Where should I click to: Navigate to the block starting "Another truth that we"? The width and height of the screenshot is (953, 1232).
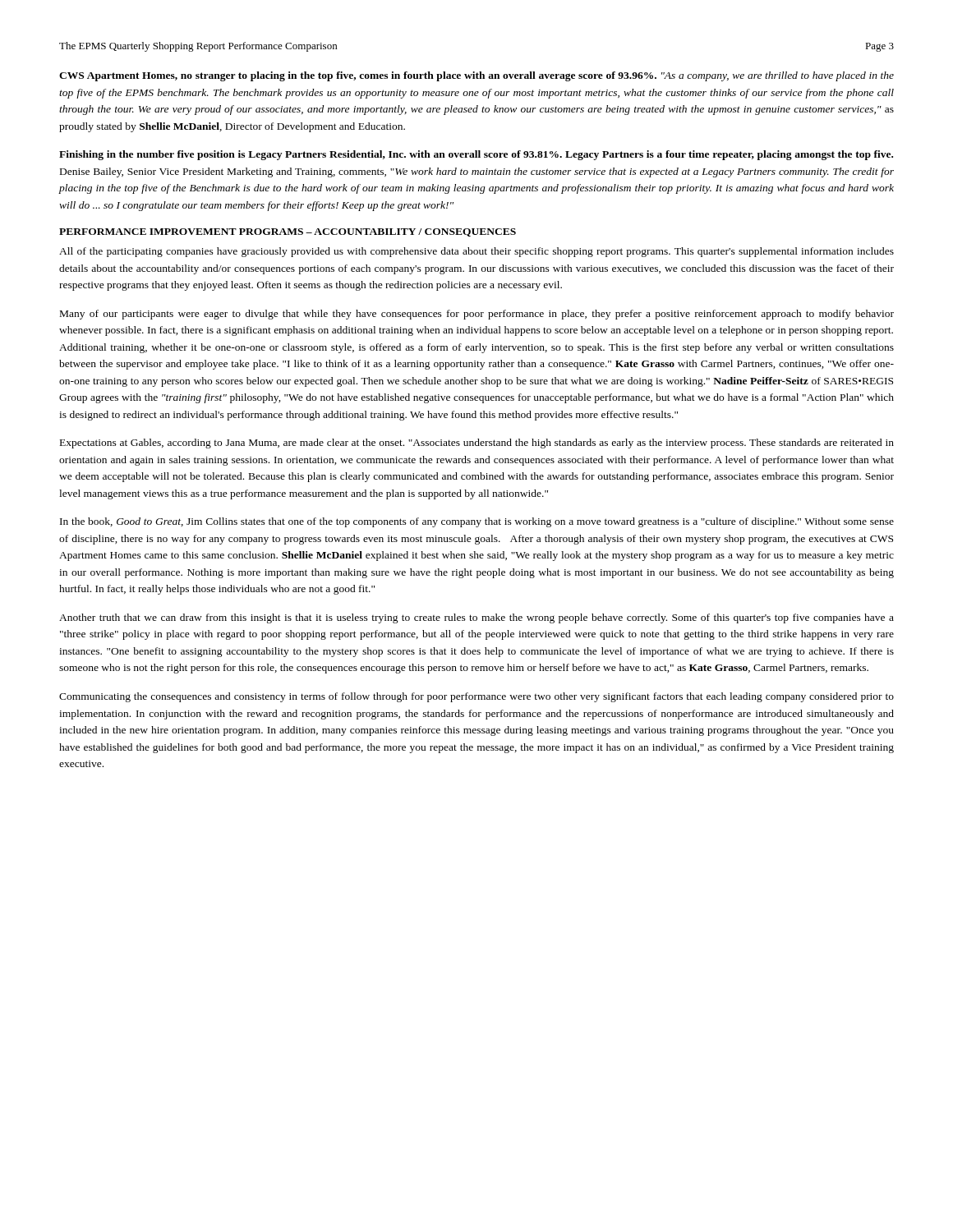tap(476, 642)
